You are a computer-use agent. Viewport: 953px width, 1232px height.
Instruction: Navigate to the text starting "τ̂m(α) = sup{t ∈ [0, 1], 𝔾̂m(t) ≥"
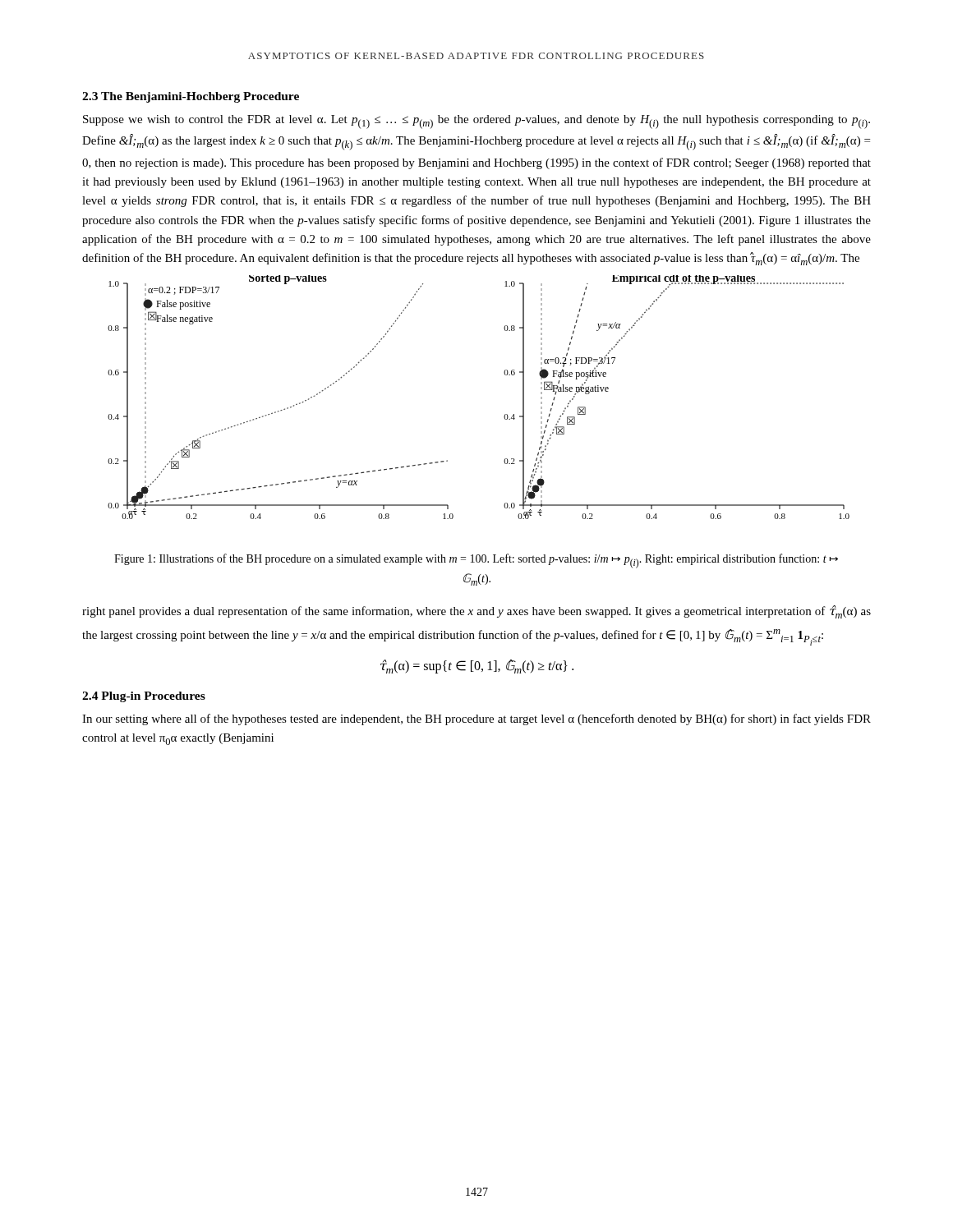pos(476,667)
